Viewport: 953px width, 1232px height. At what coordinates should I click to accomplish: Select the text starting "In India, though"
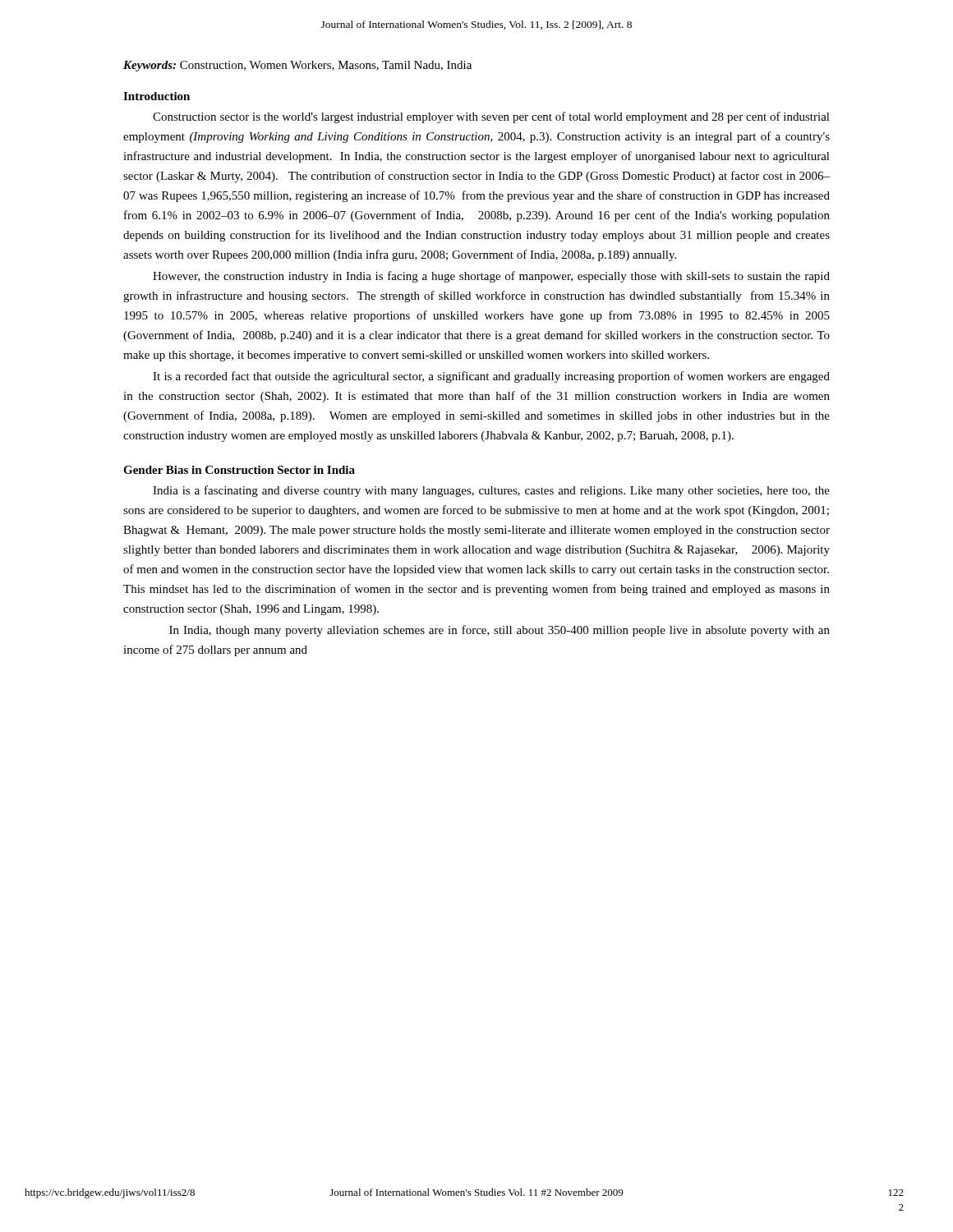pyautogui.click(x=476, y=639)
